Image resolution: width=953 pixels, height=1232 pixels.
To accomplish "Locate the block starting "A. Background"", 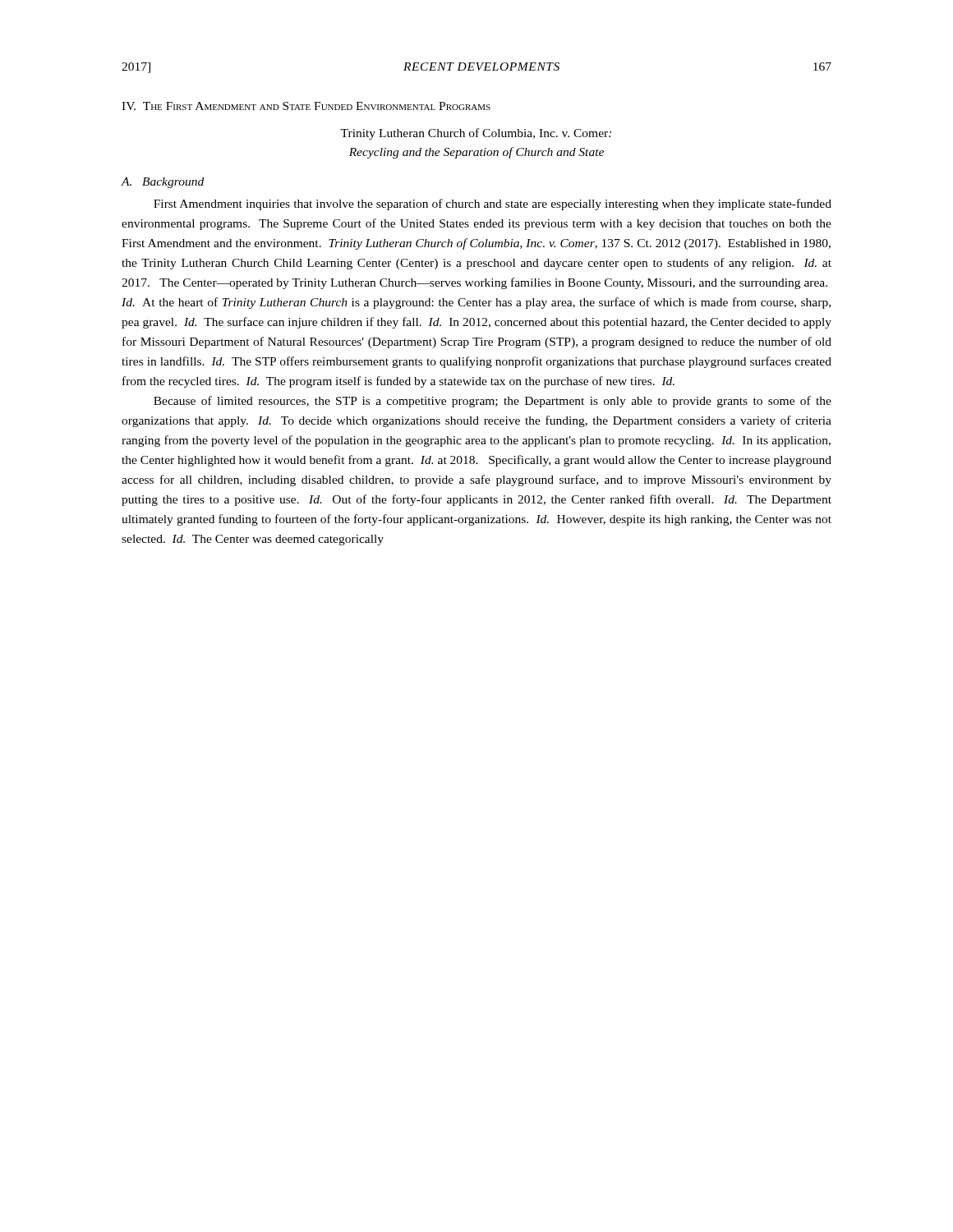I will pyautogui.click(x=163, y=181).
